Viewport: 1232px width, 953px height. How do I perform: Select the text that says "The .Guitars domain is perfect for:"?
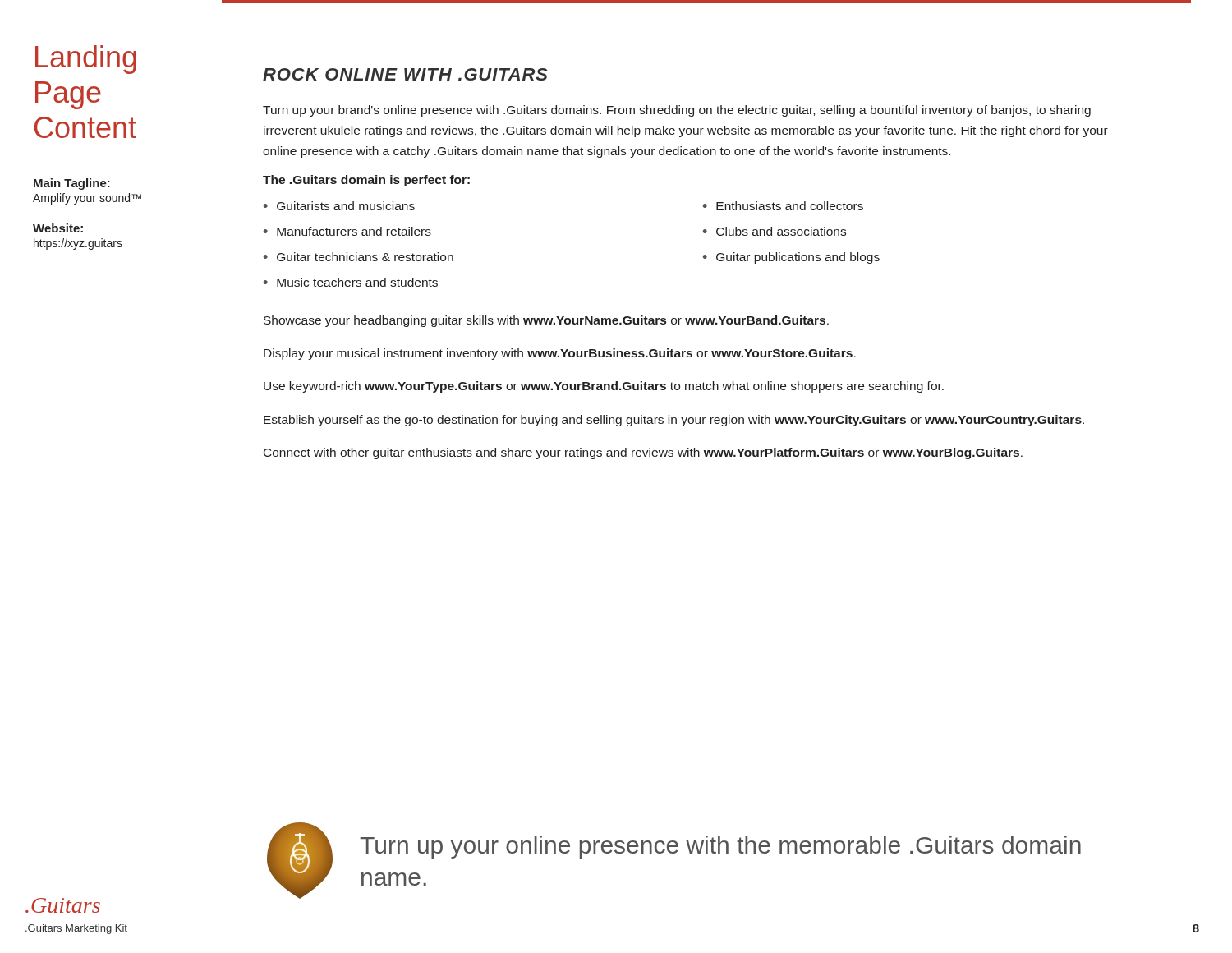[366, 181]
